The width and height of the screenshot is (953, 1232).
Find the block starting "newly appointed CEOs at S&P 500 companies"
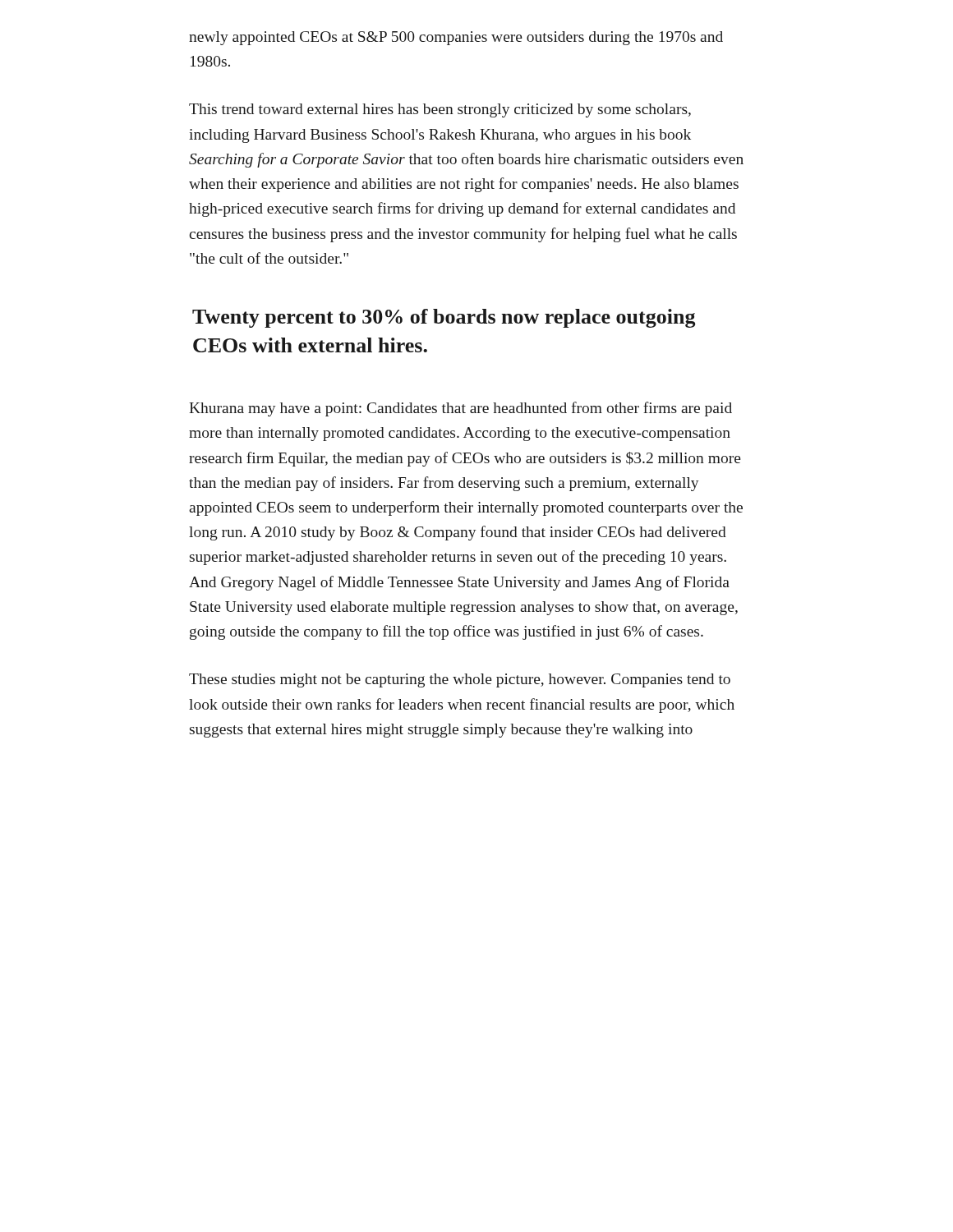(x=456, y=49)
